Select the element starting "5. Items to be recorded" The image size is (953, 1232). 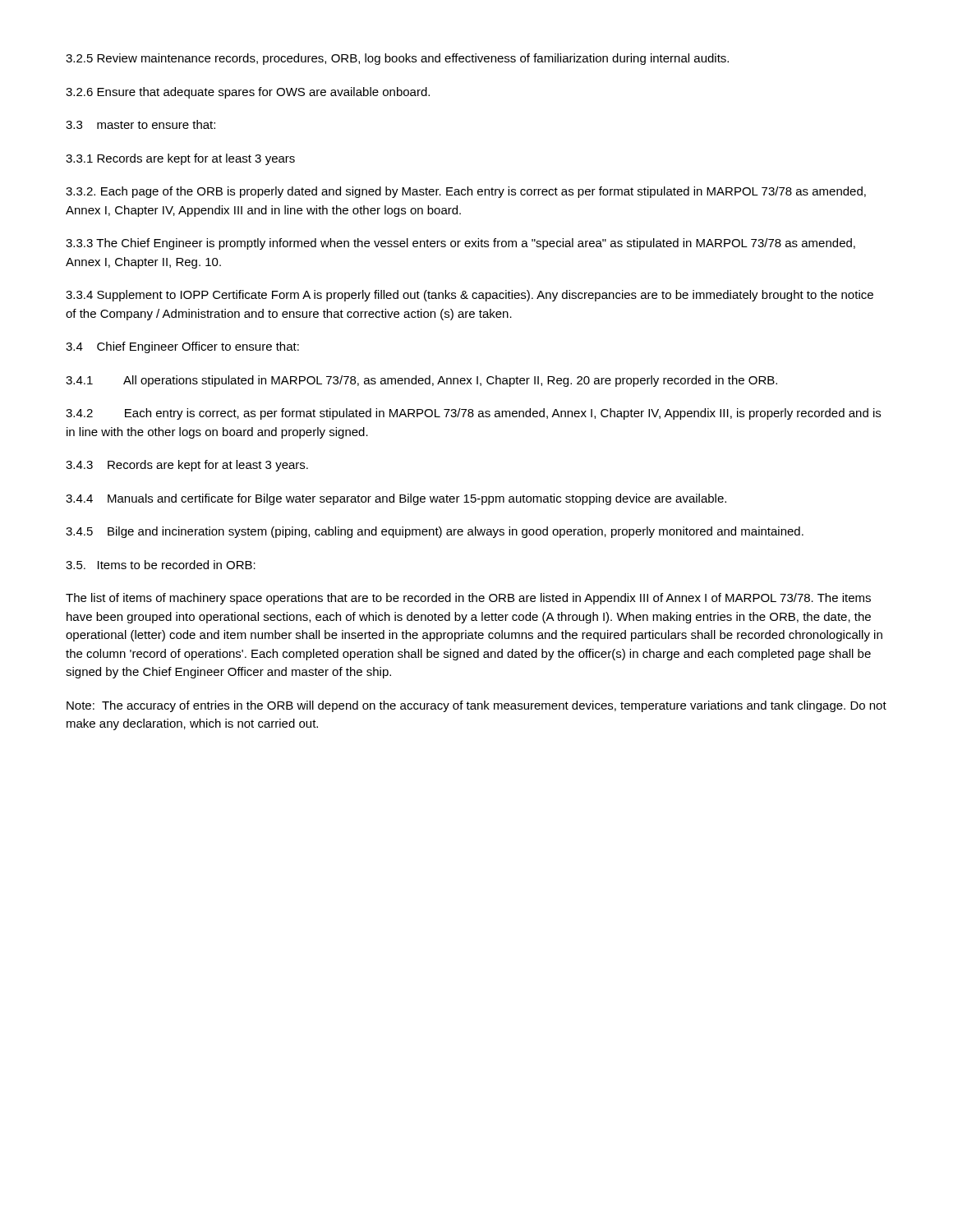[161, 564]
